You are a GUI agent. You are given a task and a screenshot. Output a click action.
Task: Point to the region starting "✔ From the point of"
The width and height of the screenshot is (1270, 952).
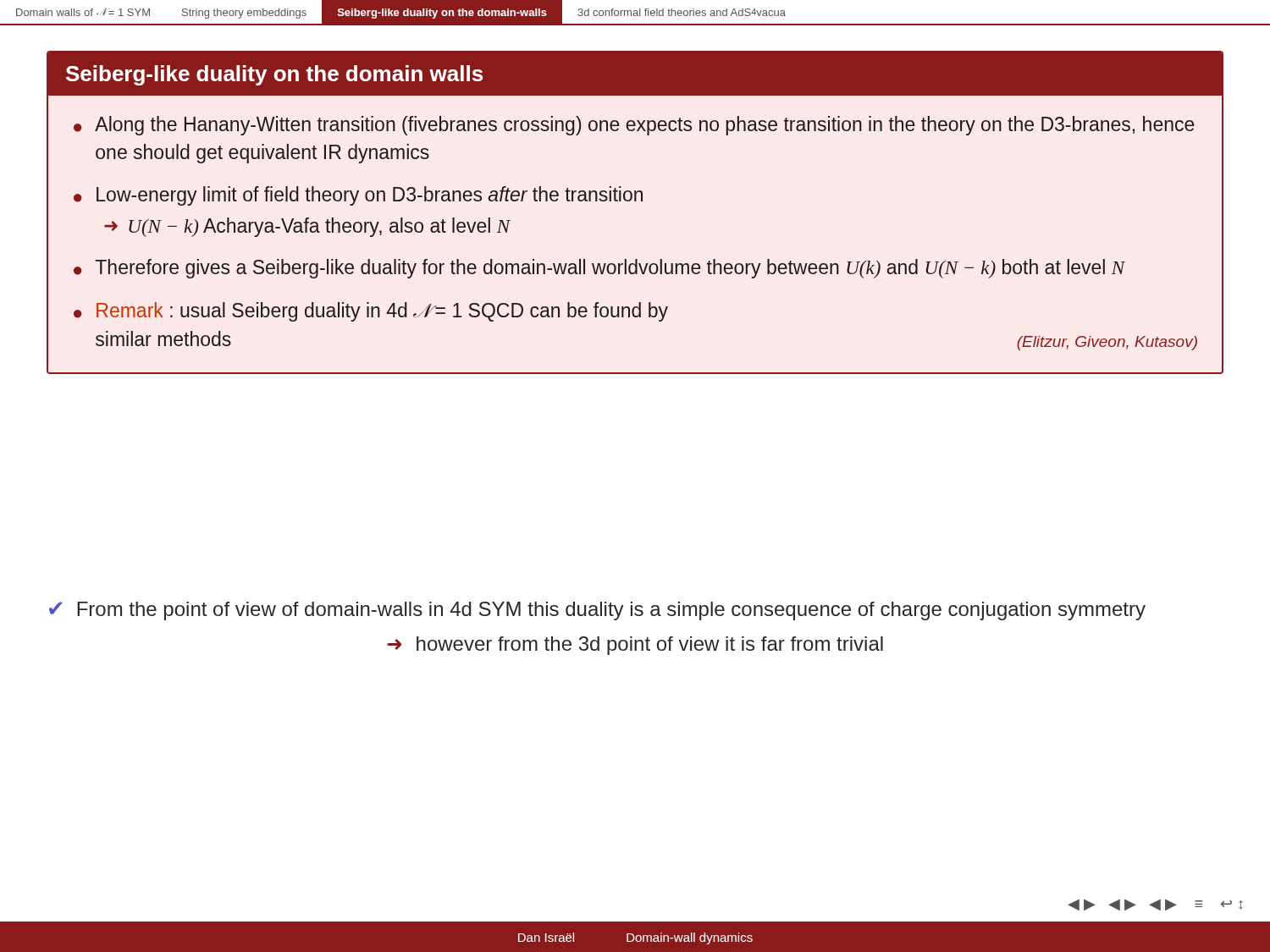(596, 608)
